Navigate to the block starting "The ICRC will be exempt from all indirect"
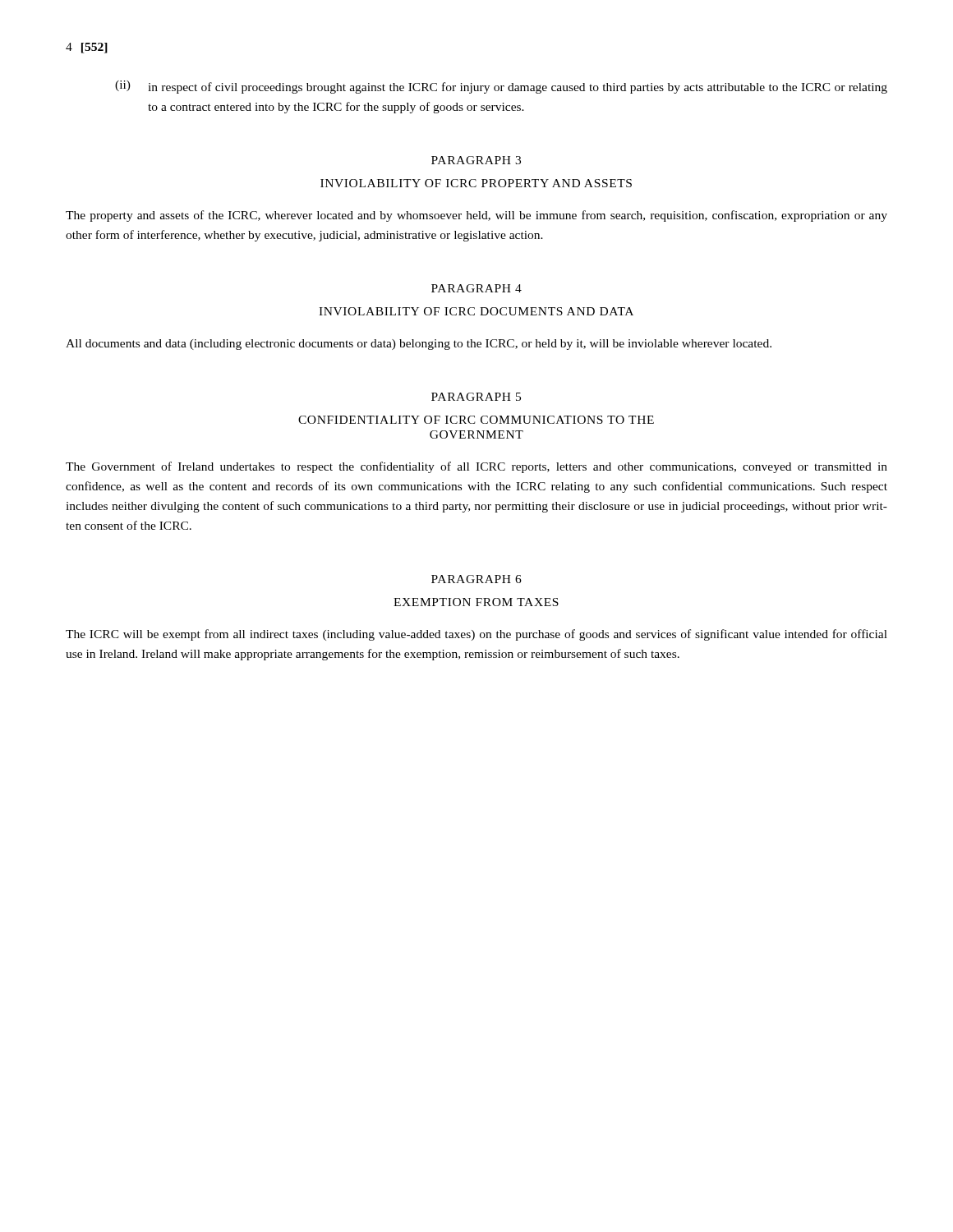This screenshot has height=1232, width=953. click(x=476, y=644)
